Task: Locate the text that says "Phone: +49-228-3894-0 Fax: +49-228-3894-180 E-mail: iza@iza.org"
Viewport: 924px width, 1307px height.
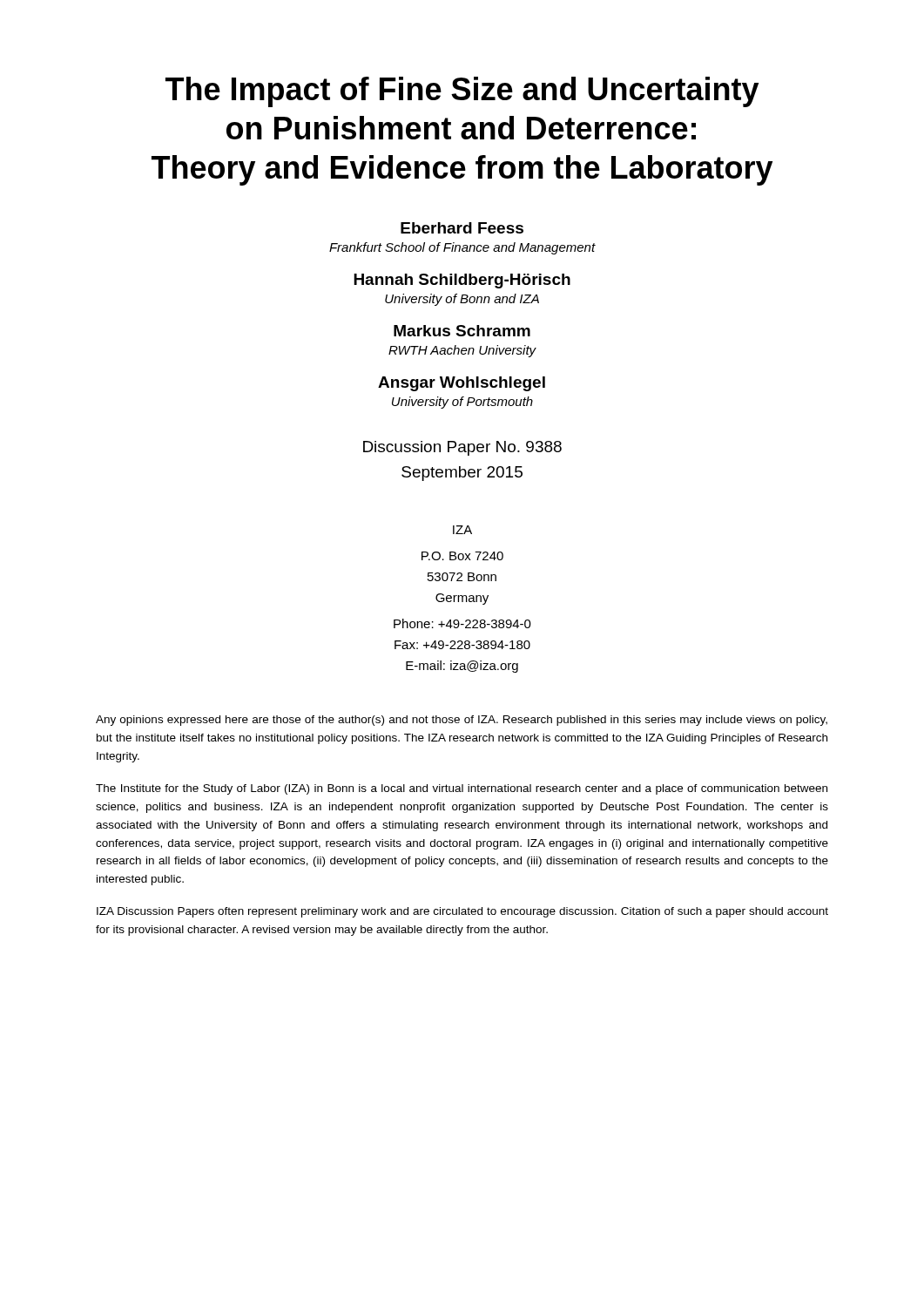Action: 462,644
